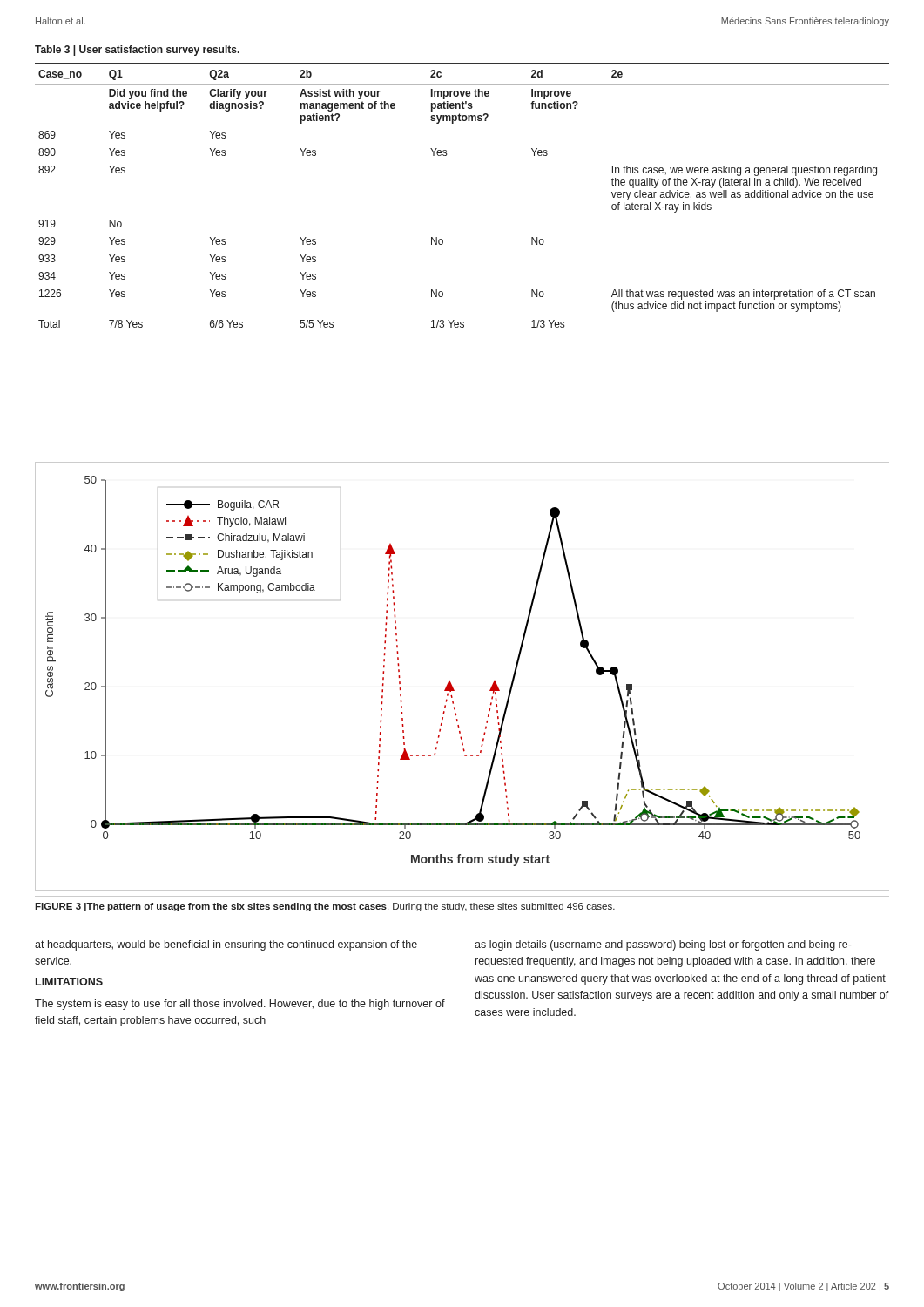Where is the passage that starts "as login details (username and password) being"?
924x1307 pixels.
[682, 978]
